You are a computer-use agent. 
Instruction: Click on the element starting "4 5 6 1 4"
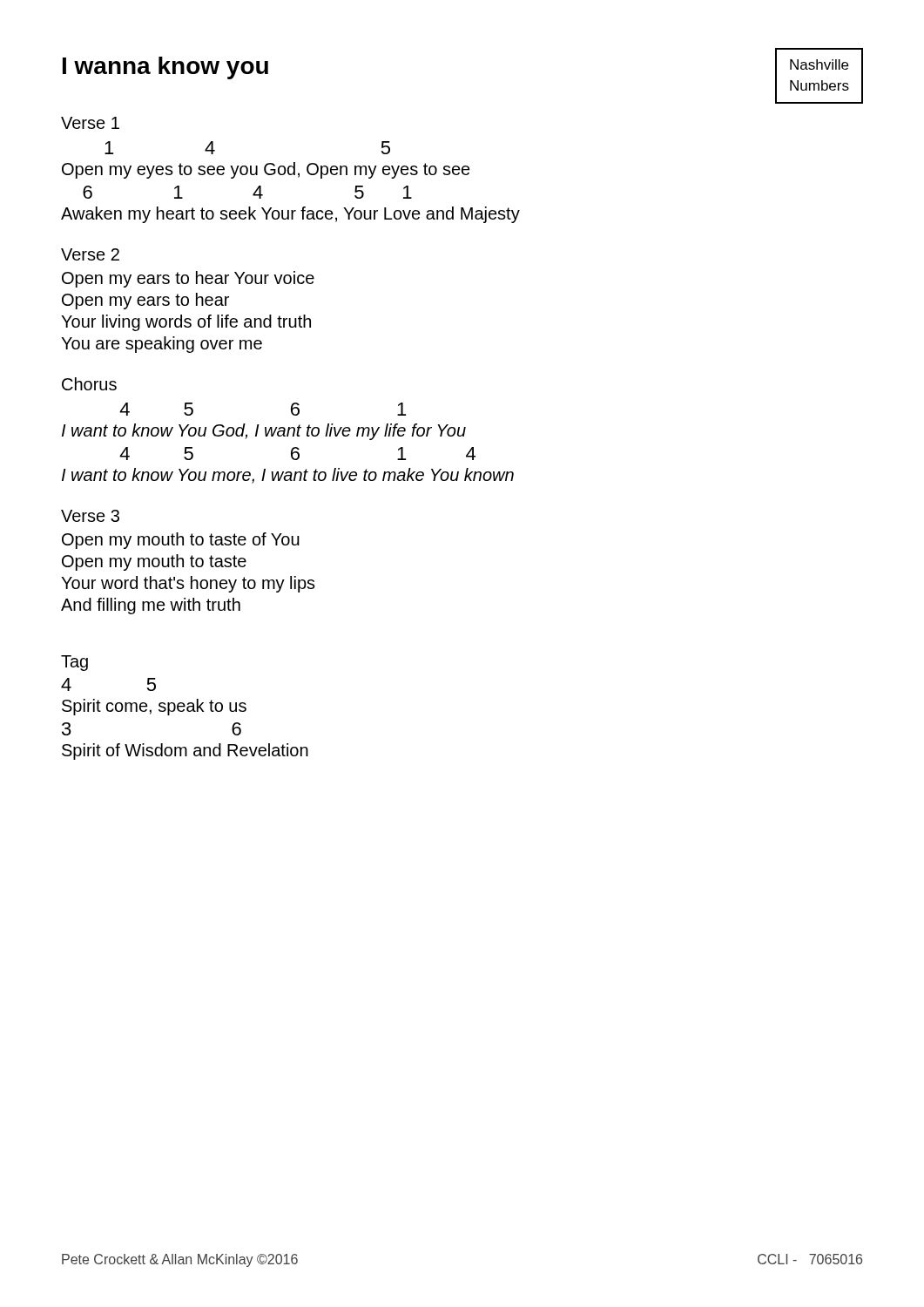(x=297, y=454)
